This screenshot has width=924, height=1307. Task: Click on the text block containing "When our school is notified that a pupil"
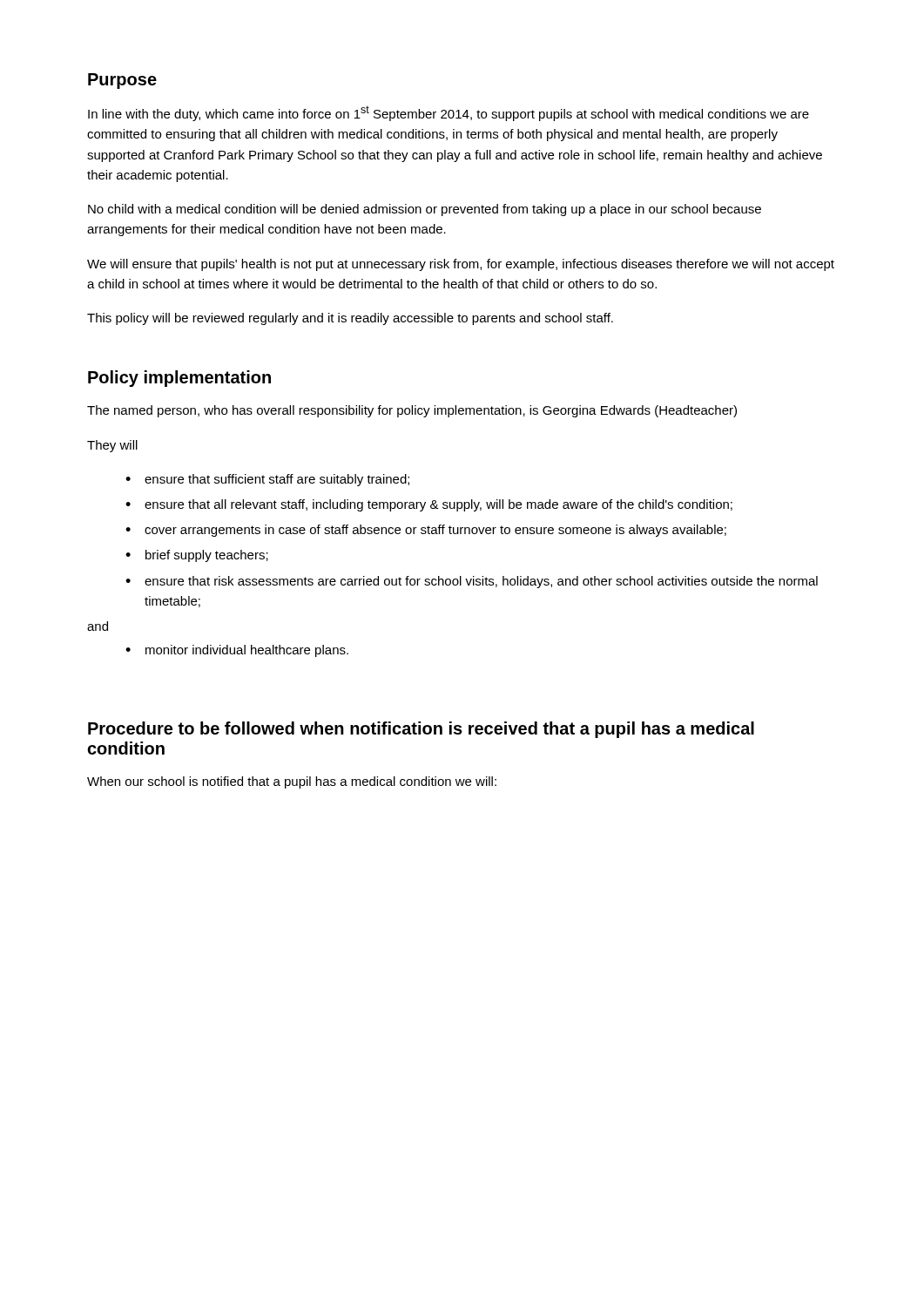(292, 782)
